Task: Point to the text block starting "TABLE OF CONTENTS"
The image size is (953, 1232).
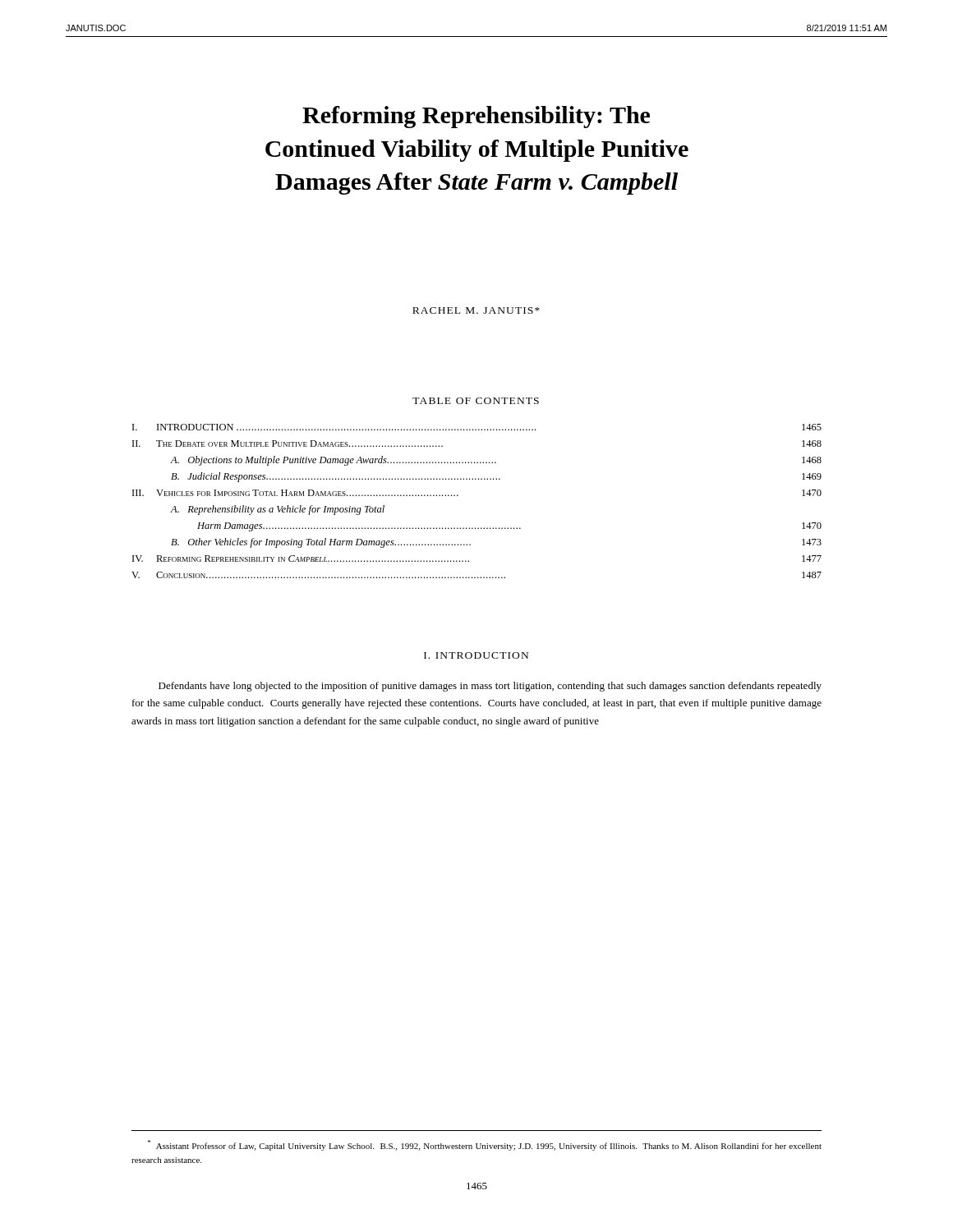Action: (x=476, y=400)
